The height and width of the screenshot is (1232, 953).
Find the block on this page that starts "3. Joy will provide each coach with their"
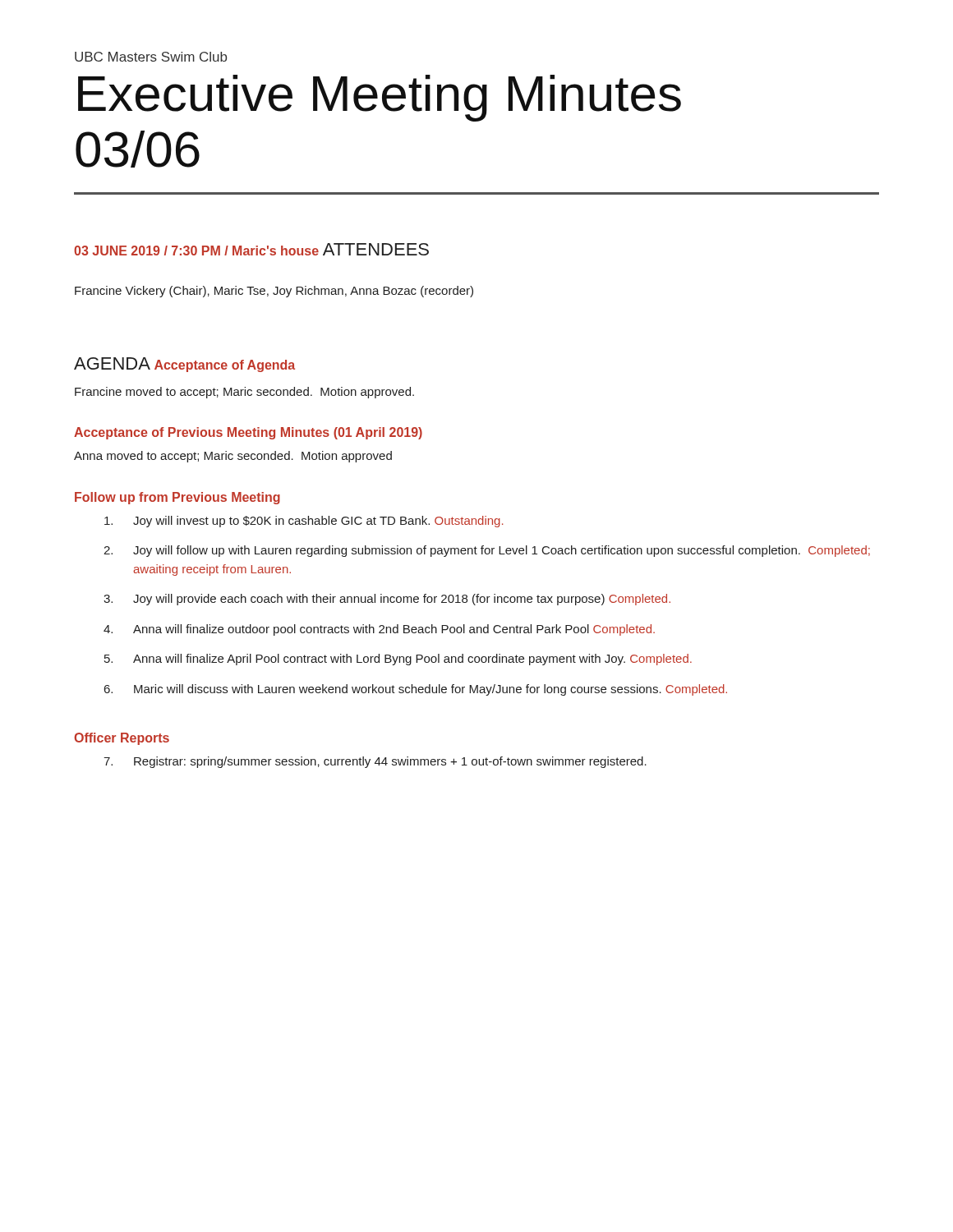coord(491,599)
